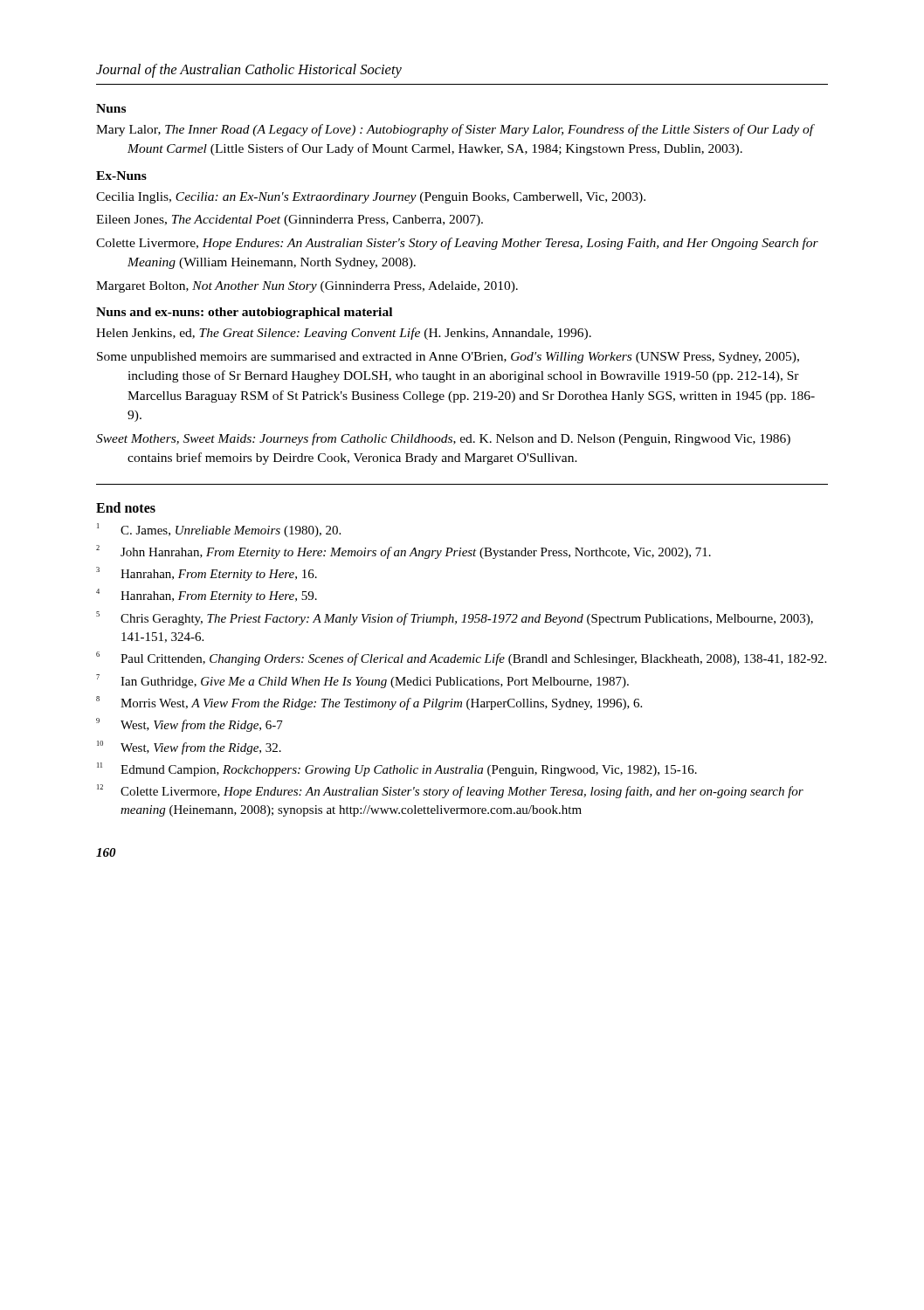Image resolution: width=924 pixels, height=1310 pixels.
Task: Click on the element starting "7 Ian Guthridge, Give Me a"
Action: 363,680
